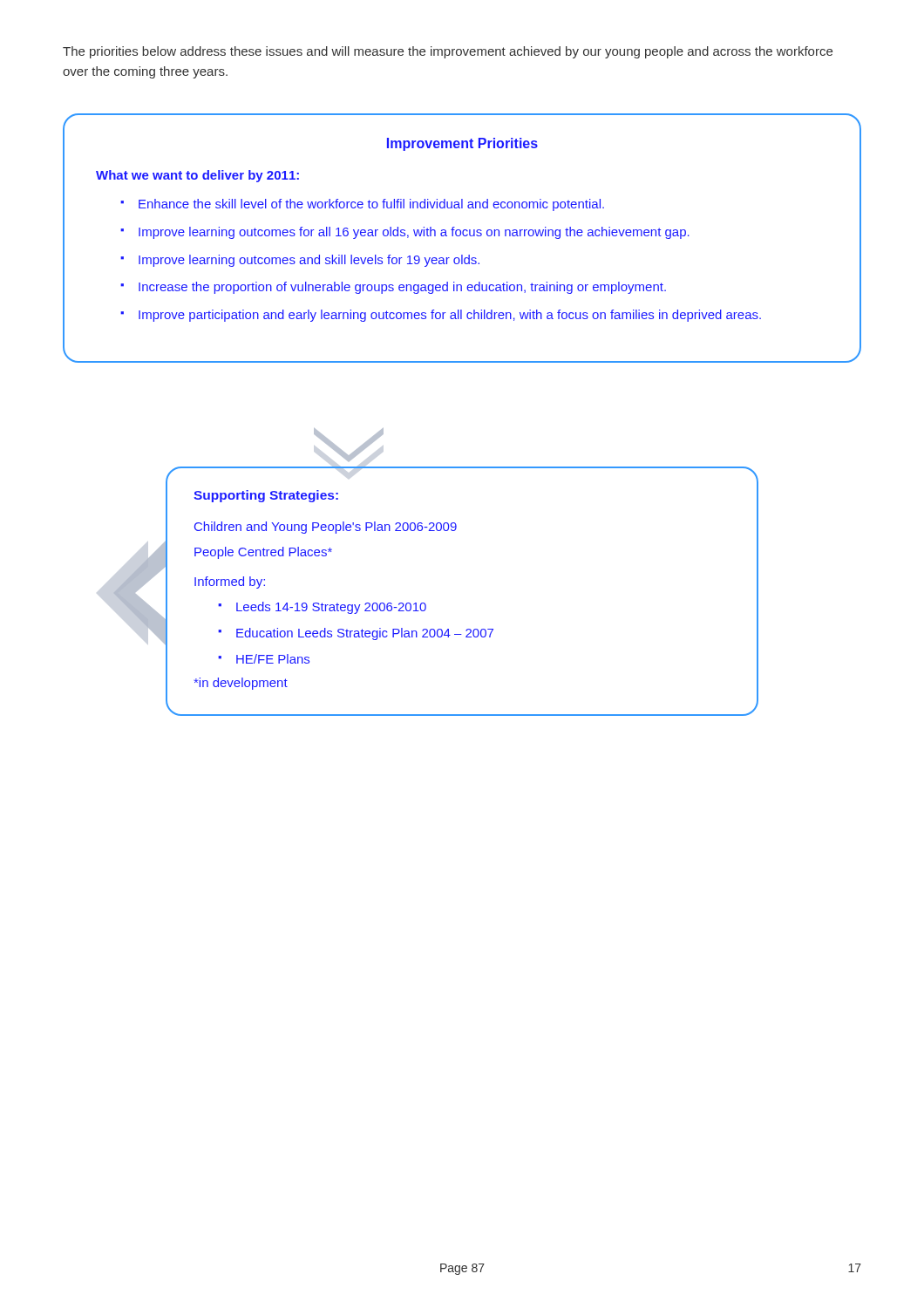Screen dimensions: 1308x924
Task: Point to "People Centred Places*"
Action: (x=263, y=551)
